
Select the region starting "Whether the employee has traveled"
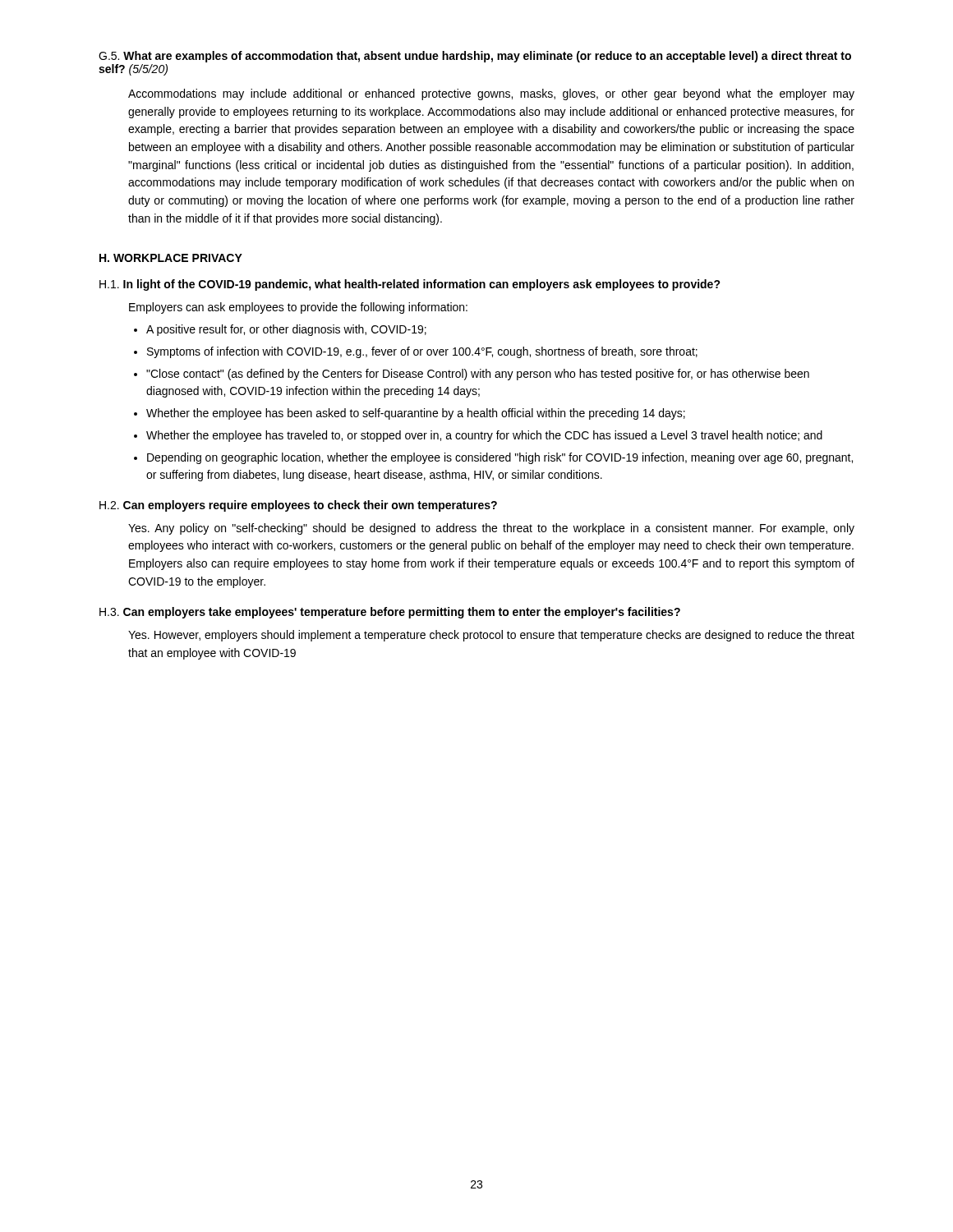coord(484,435)
